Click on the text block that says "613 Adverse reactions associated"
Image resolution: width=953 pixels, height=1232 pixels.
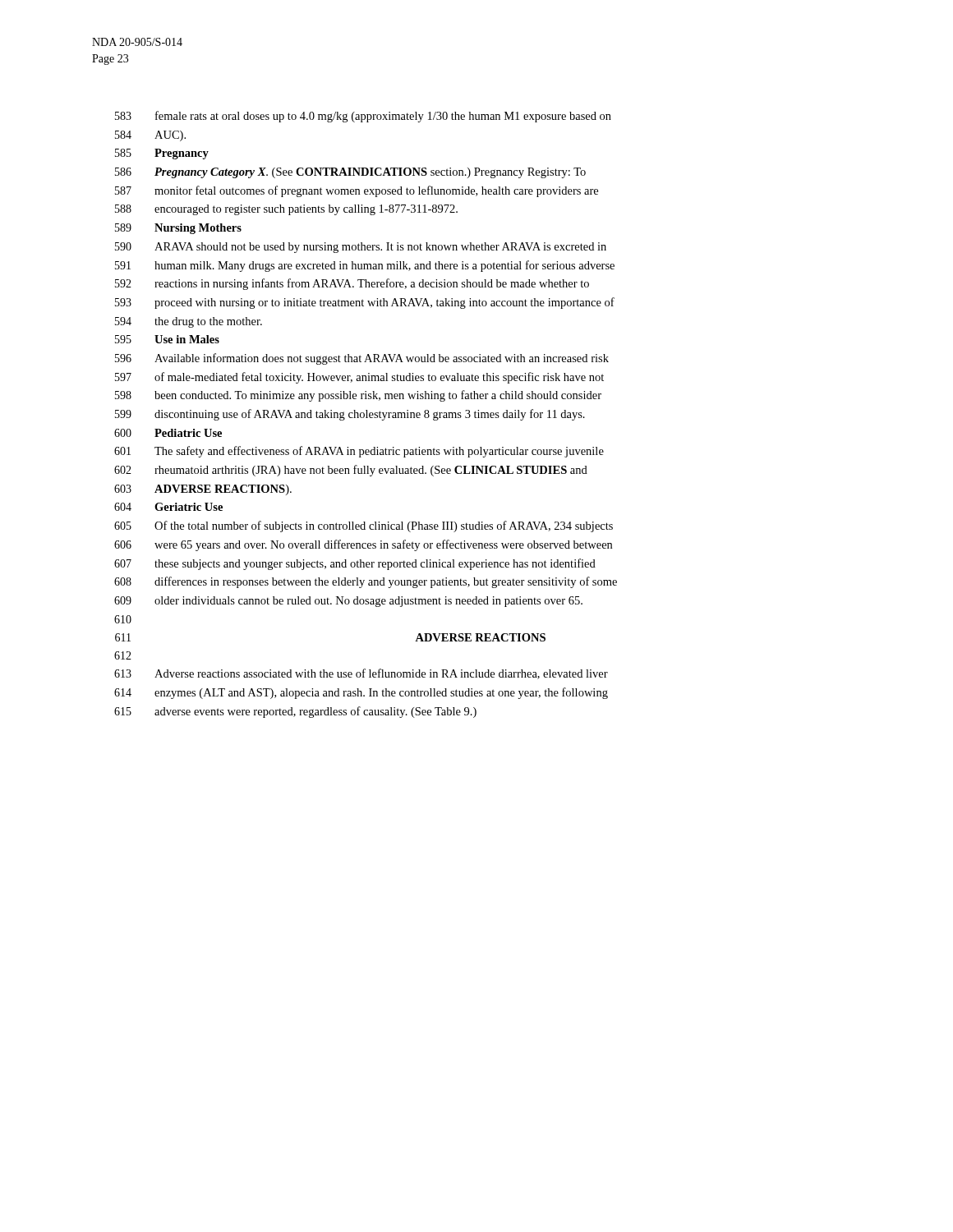(449, 674)
